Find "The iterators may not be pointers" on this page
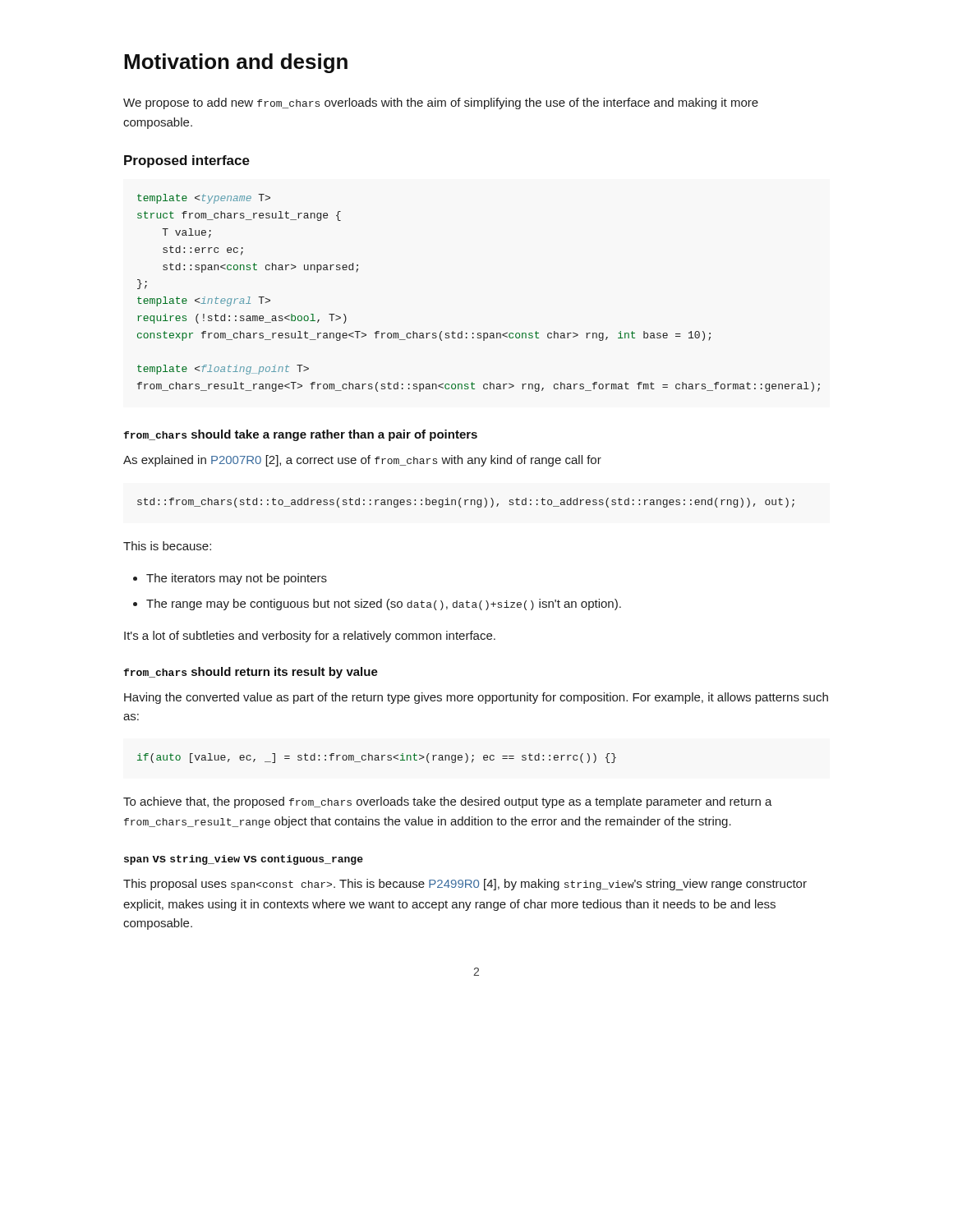This screenshot has height=1232, width=953. 230,579
